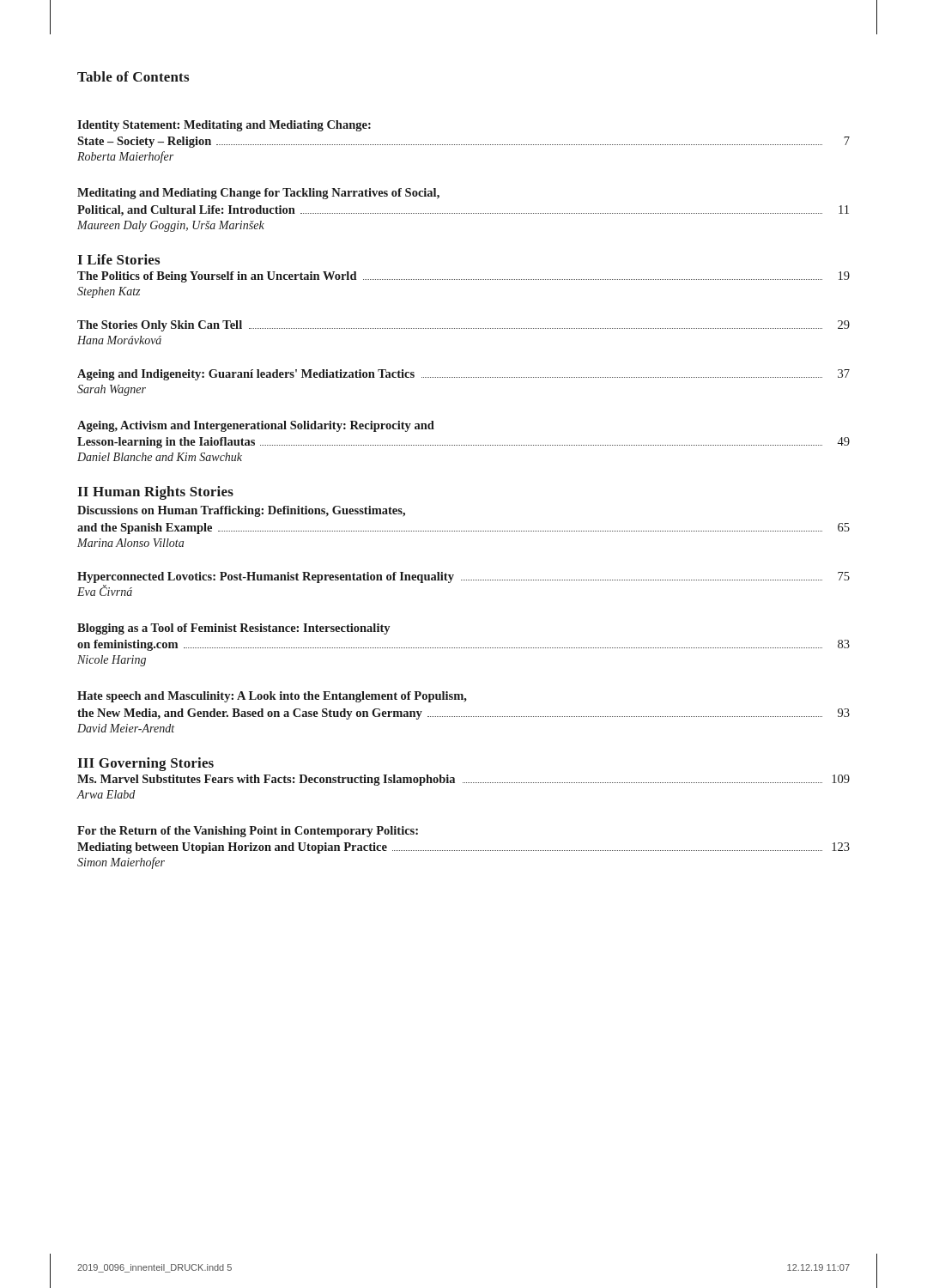Locate the text block starting "Ageing and Indigeneity: Guaraní leaders' Mediatization"
This screenshot has width=927, height=1288.
464,382
